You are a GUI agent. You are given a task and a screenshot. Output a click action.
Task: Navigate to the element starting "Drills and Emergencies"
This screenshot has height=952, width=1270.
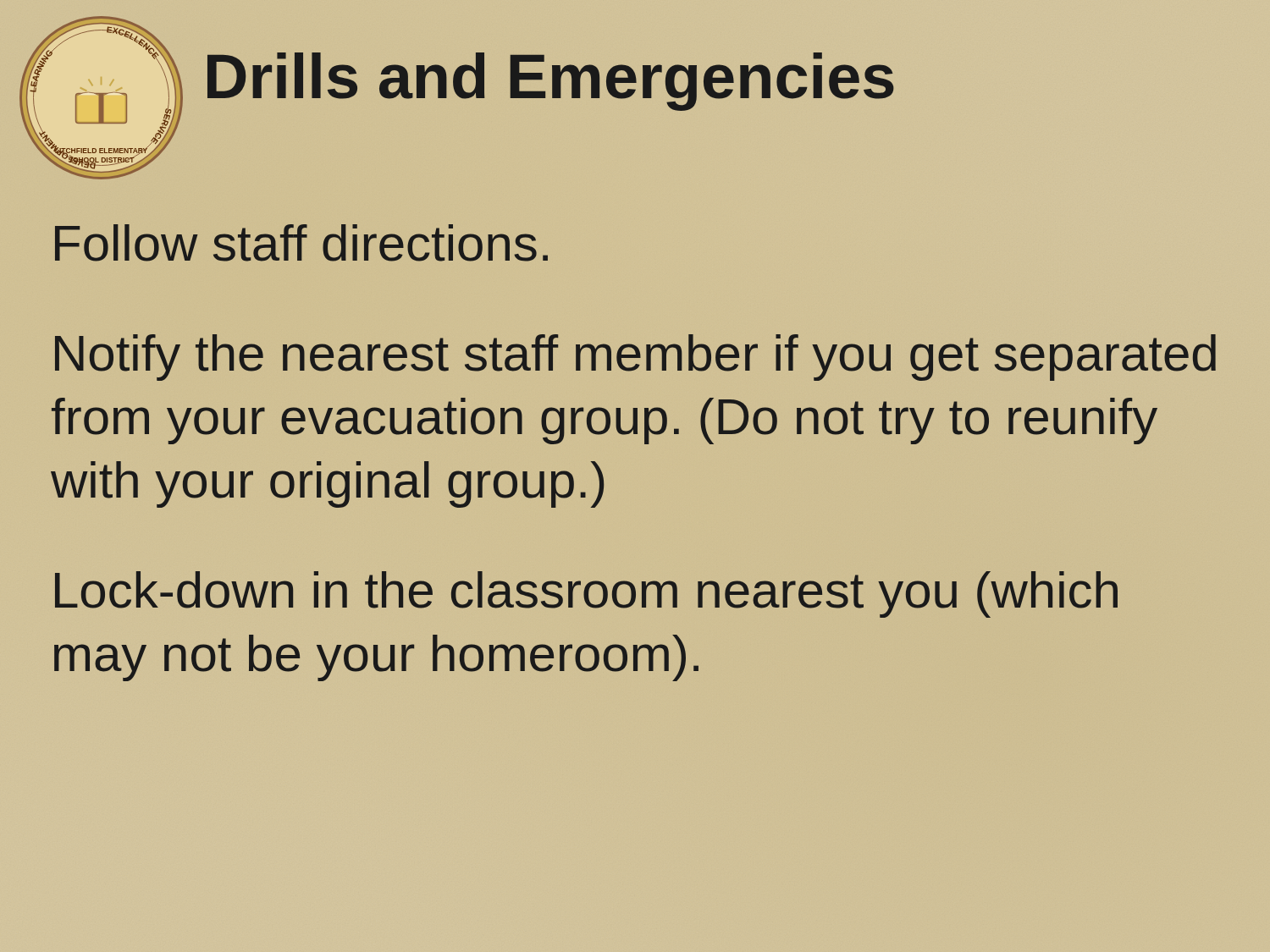click(550, 77)
